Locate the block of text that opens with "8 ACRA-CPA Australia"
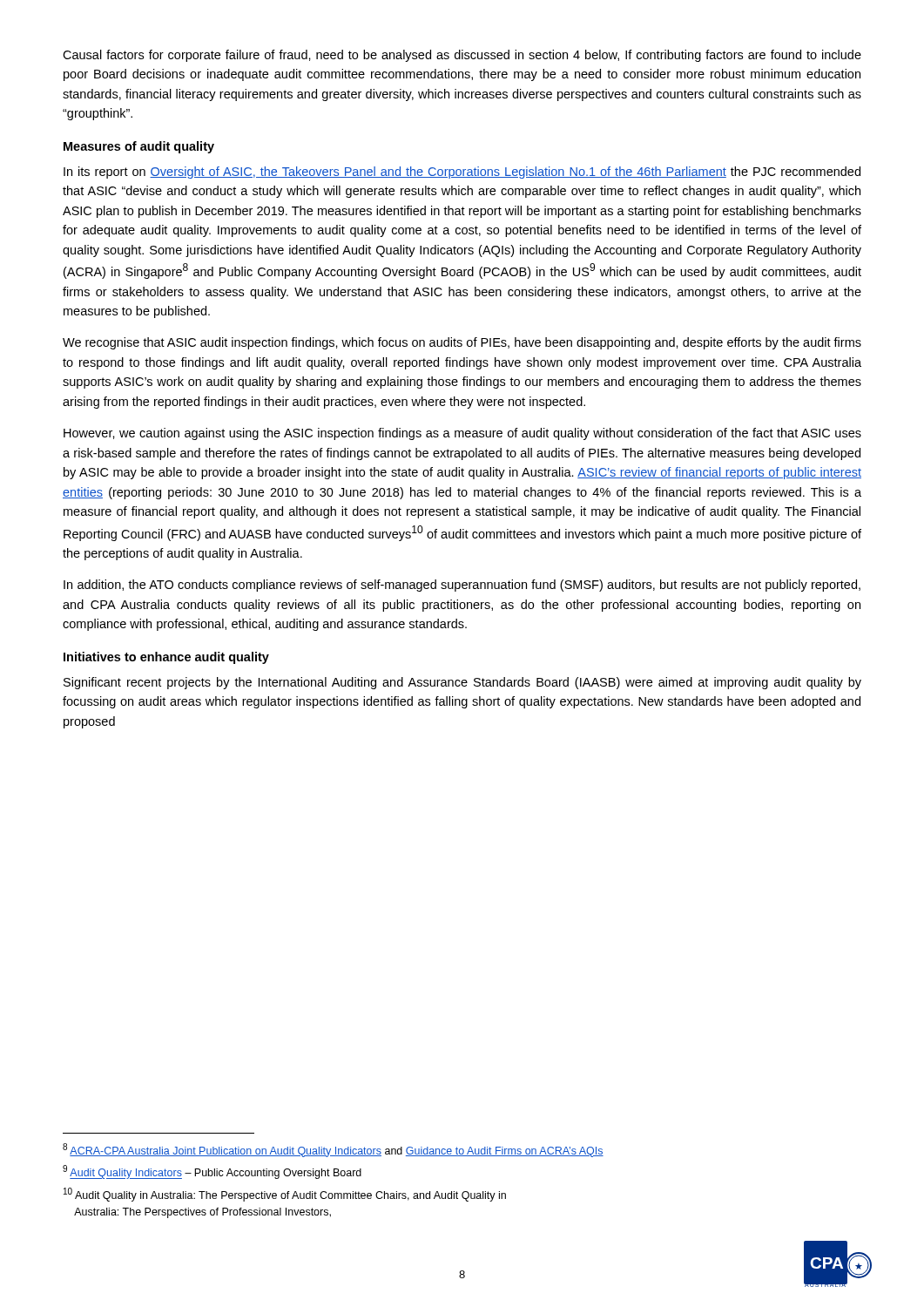Image resolution: width=924 pixels, height=1307 pixels. pyautogui.click(x=333, y=1149)
